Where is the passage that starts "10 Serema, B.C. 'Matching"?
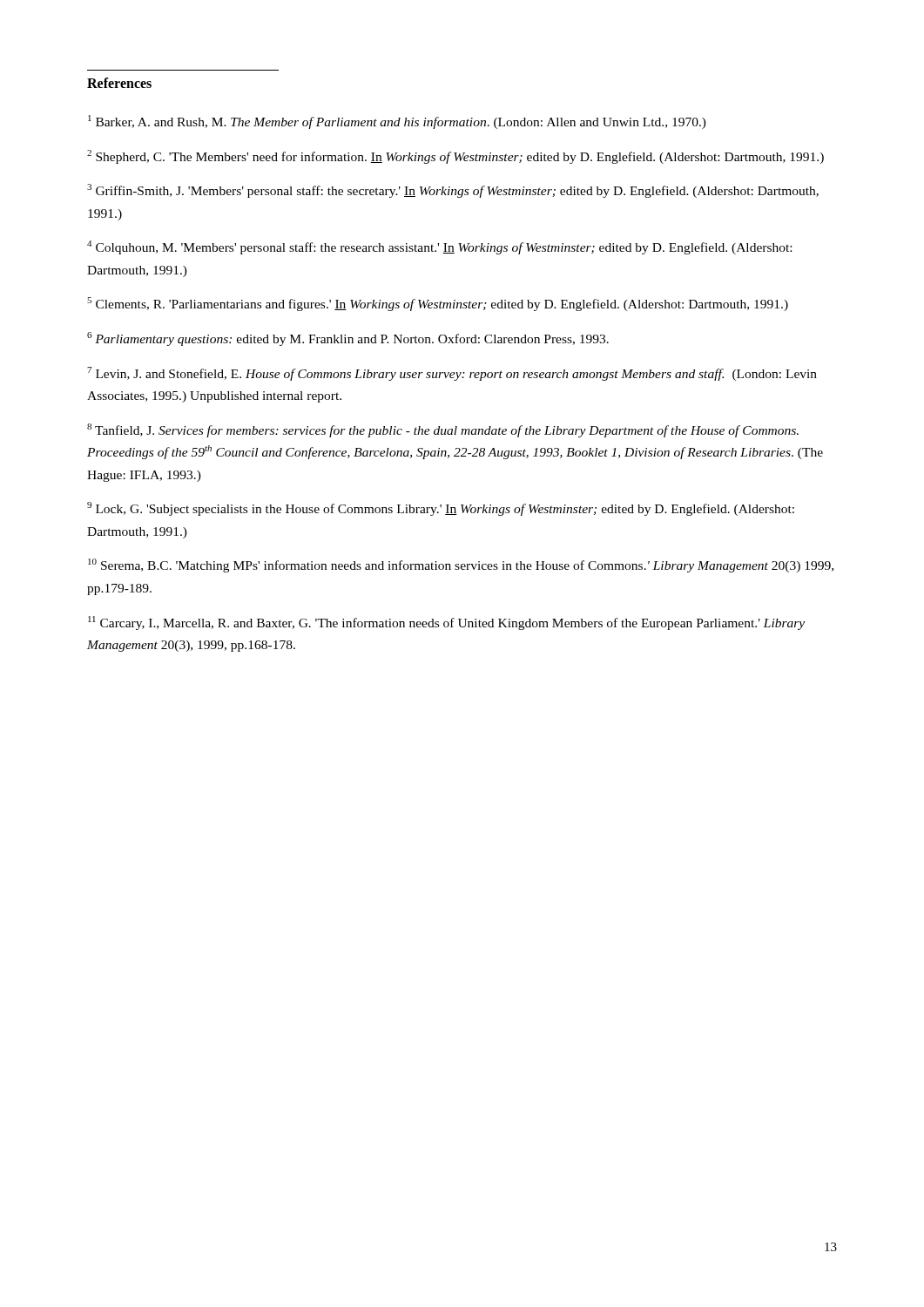This screenshot has height=1307, width=924. click(461, 576)
